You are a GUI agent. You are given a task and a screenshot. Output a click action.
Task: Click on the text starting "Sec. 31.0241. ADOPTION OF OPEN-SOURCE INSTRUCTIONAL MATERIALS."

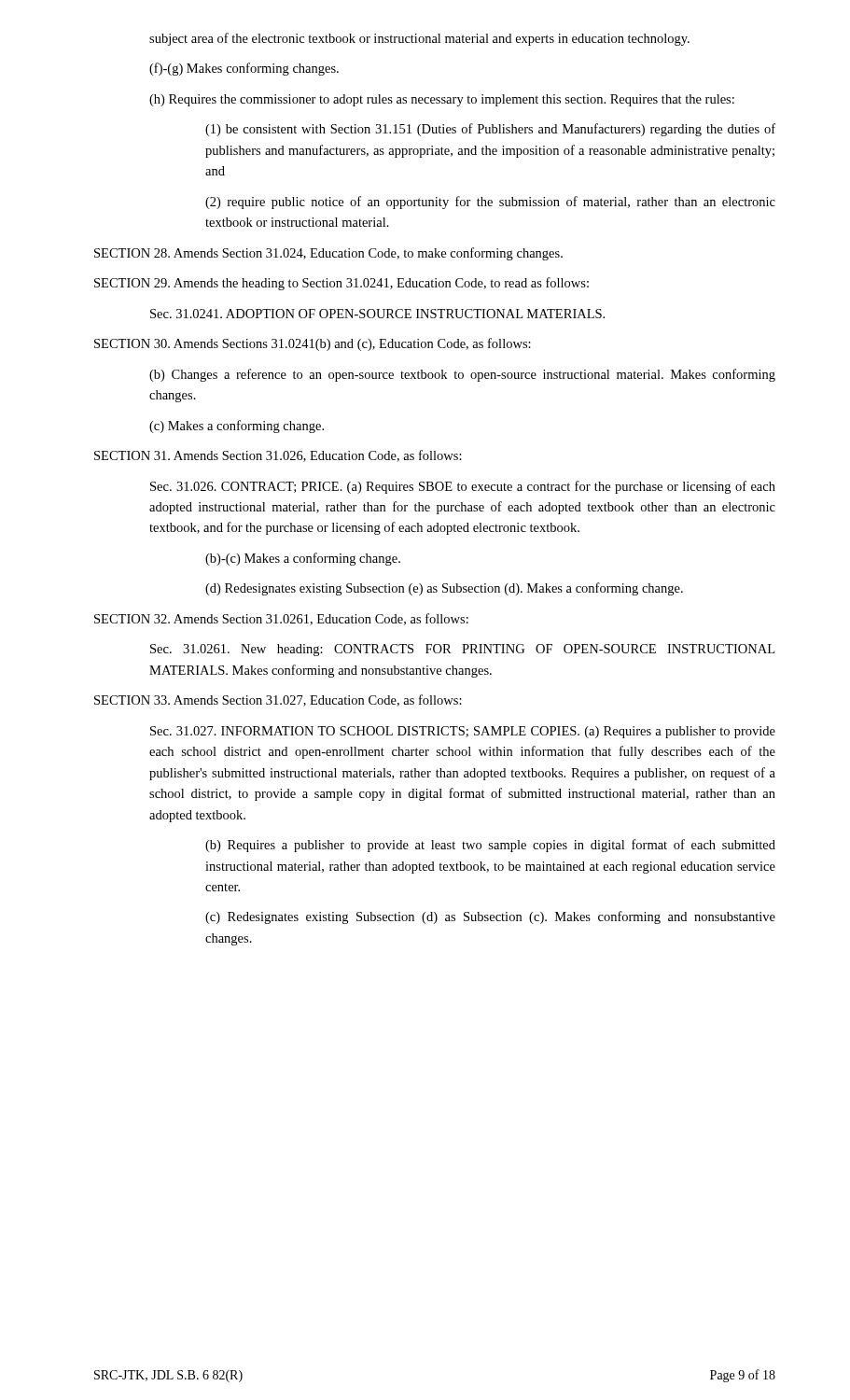(378, 313)
